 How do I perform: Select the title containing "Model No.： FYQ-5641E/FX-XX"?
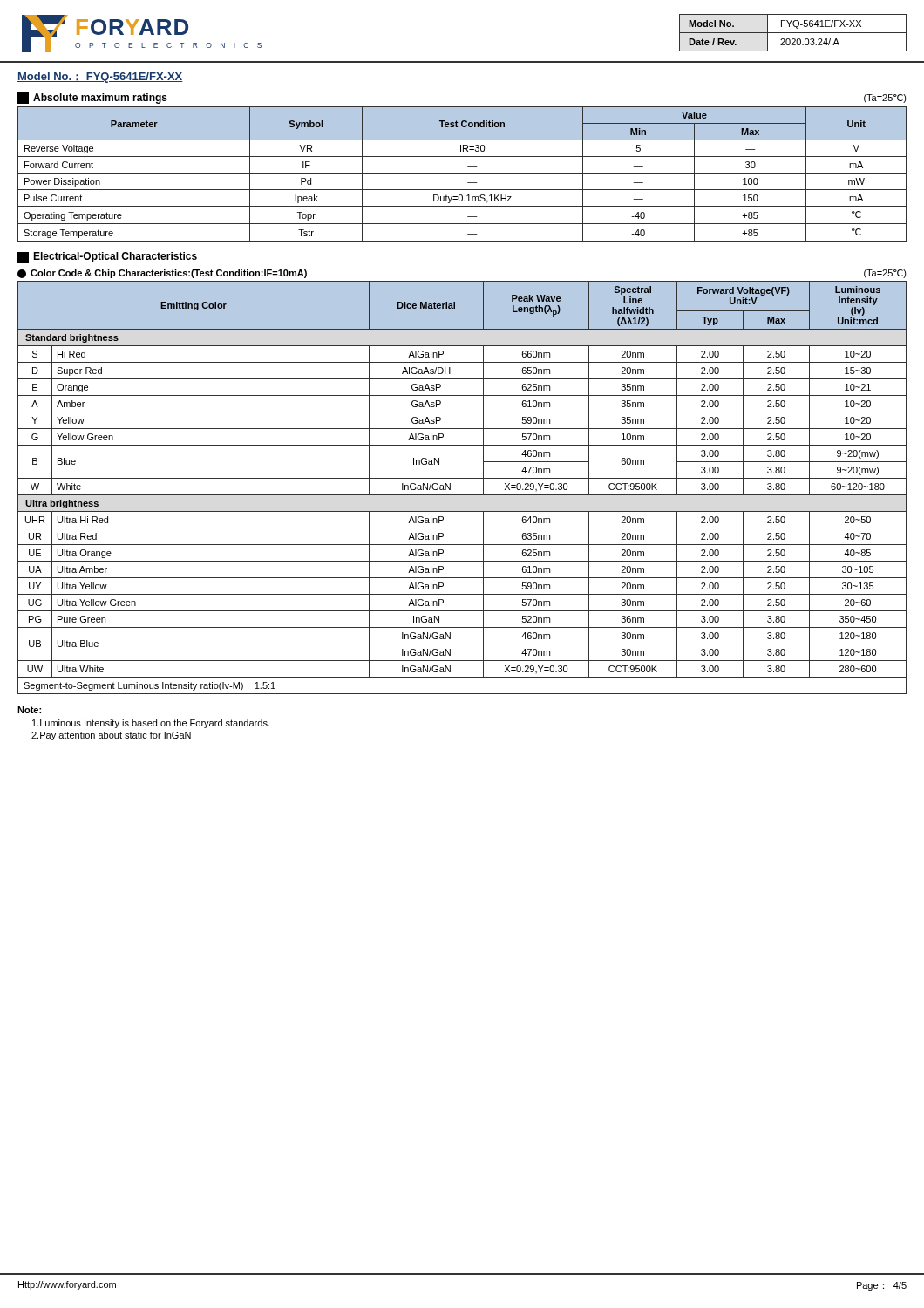tap(100, 76)
